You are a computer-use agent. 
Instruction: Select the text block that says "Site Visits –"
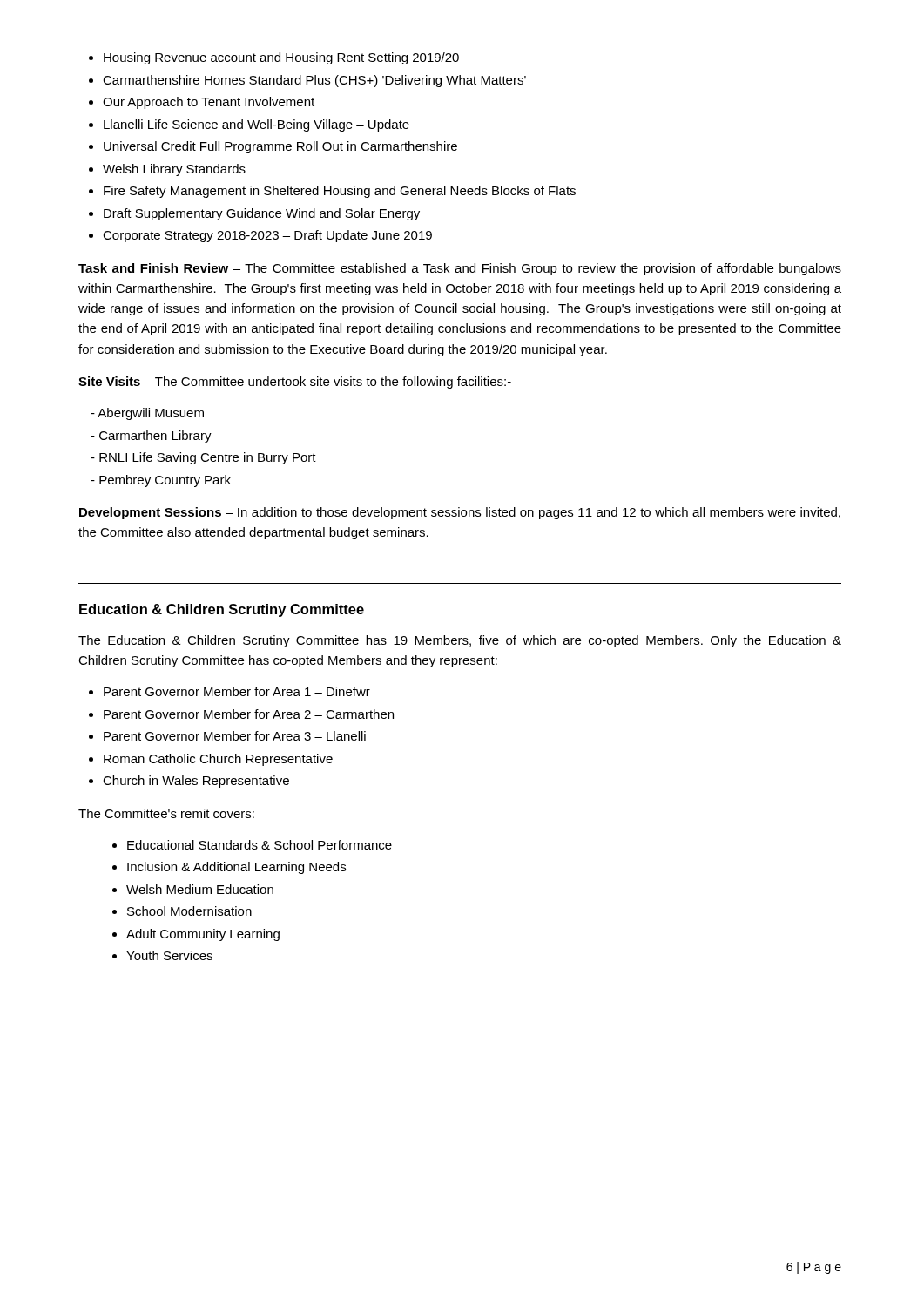460,381
